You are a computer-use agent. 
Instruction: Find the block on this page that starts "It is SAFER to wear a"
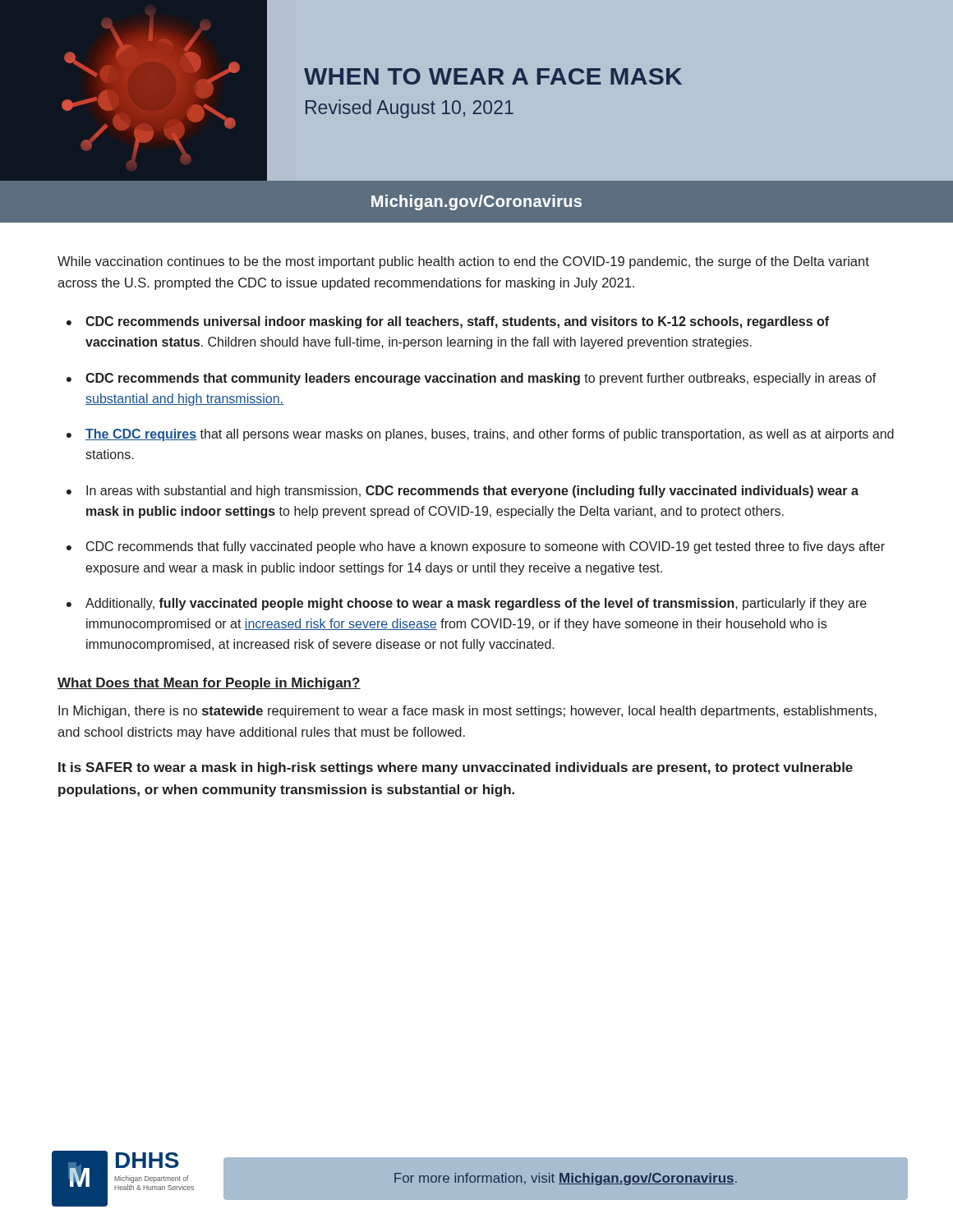455,778
